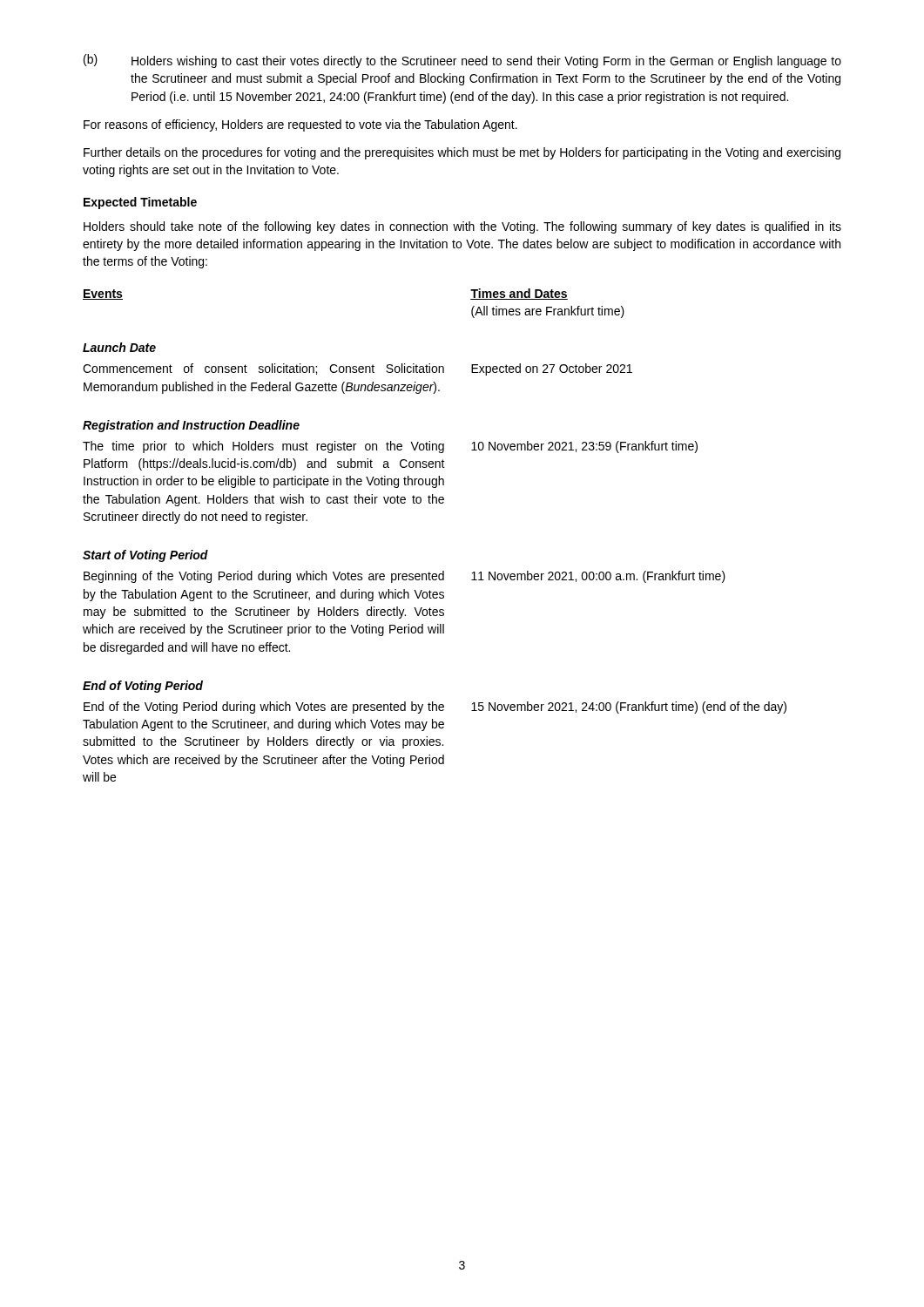This screenshot has height=1307, width=924.
Task: Find the element starting "Further details on the procedures for"
Action: coord(462,162)
